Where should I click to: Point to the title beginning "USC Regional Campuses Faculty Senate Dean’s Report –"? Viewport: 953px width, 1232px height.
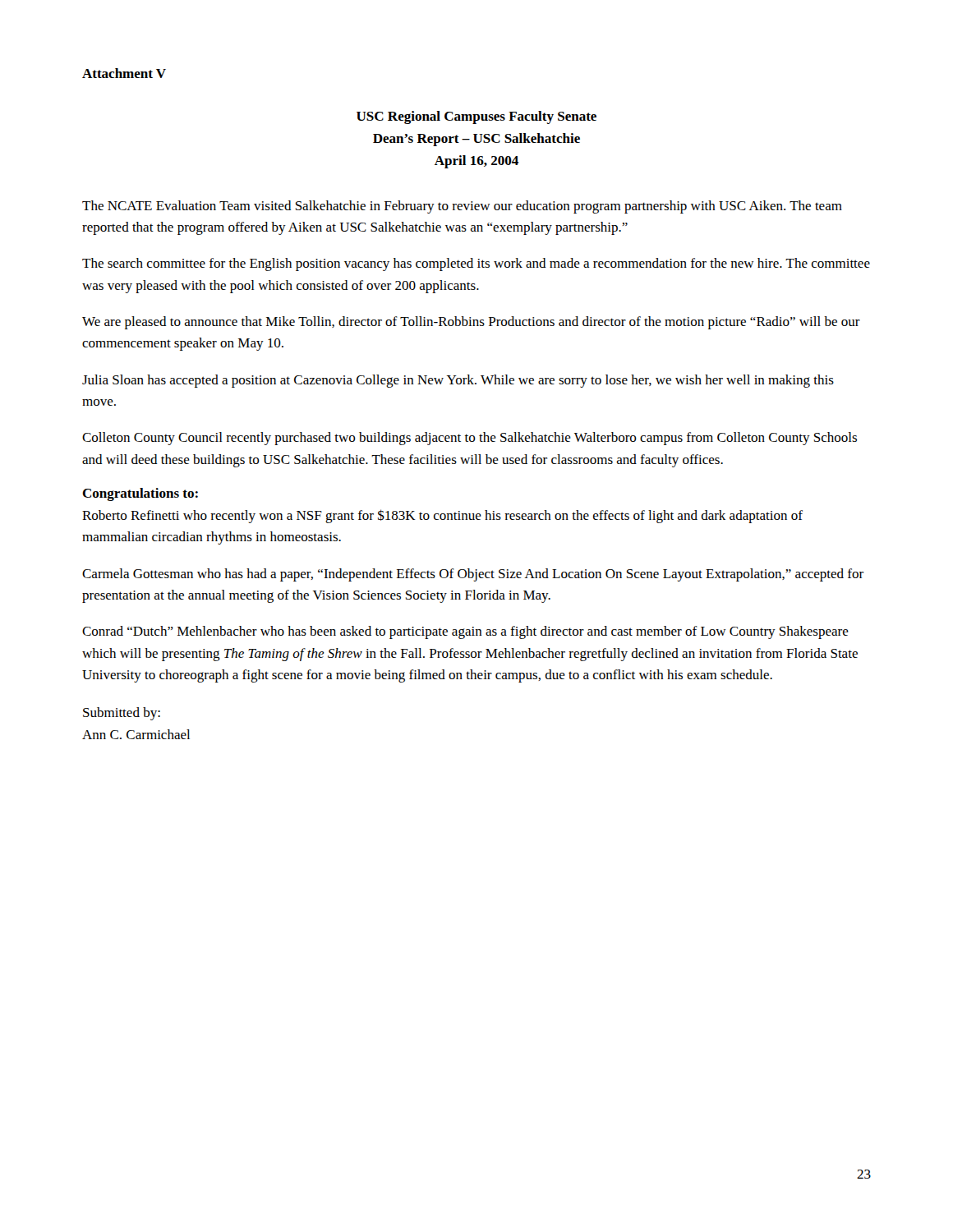[x=476, y=139]
